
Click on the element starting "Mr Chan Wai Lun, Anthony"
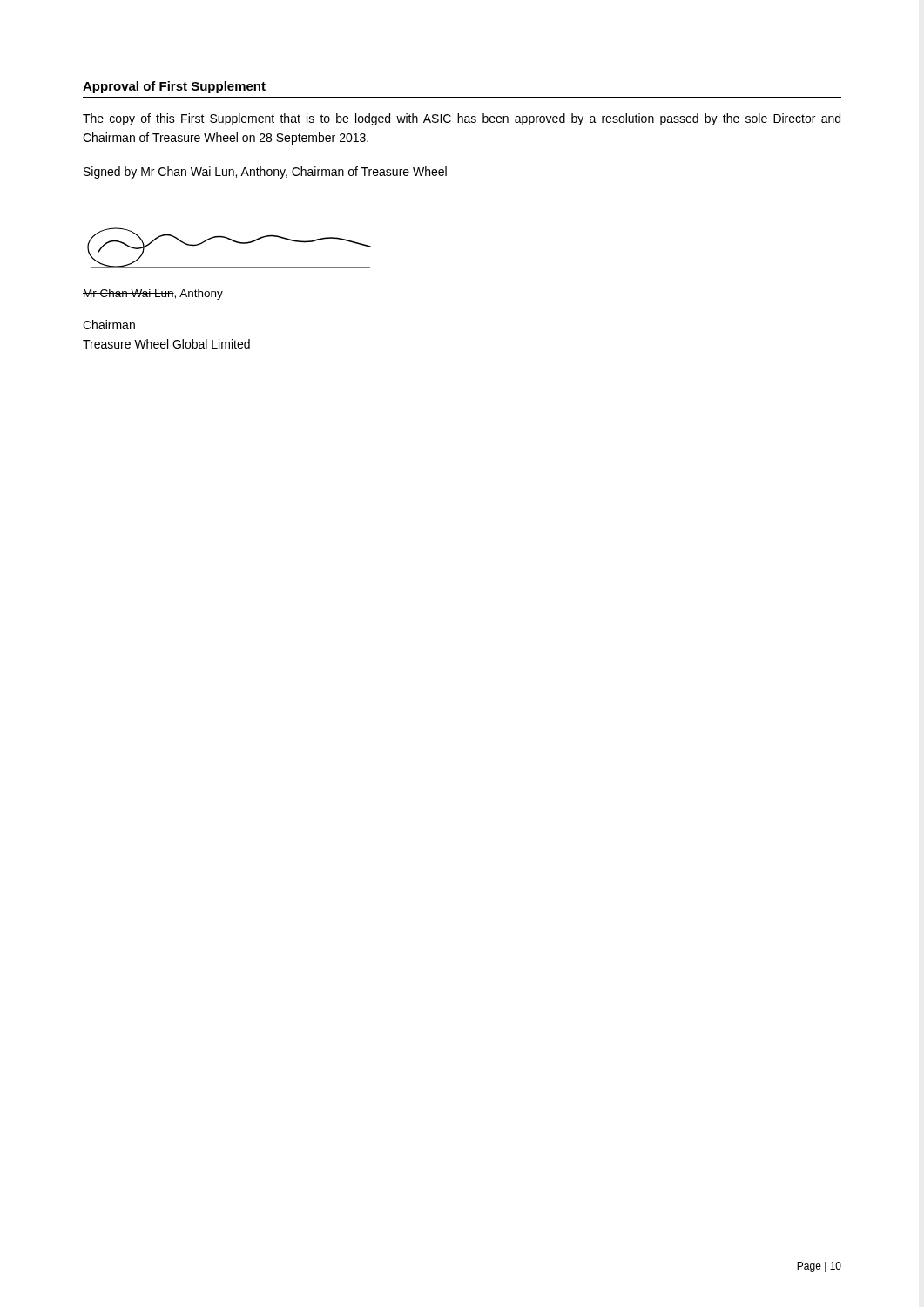[153, 293]
